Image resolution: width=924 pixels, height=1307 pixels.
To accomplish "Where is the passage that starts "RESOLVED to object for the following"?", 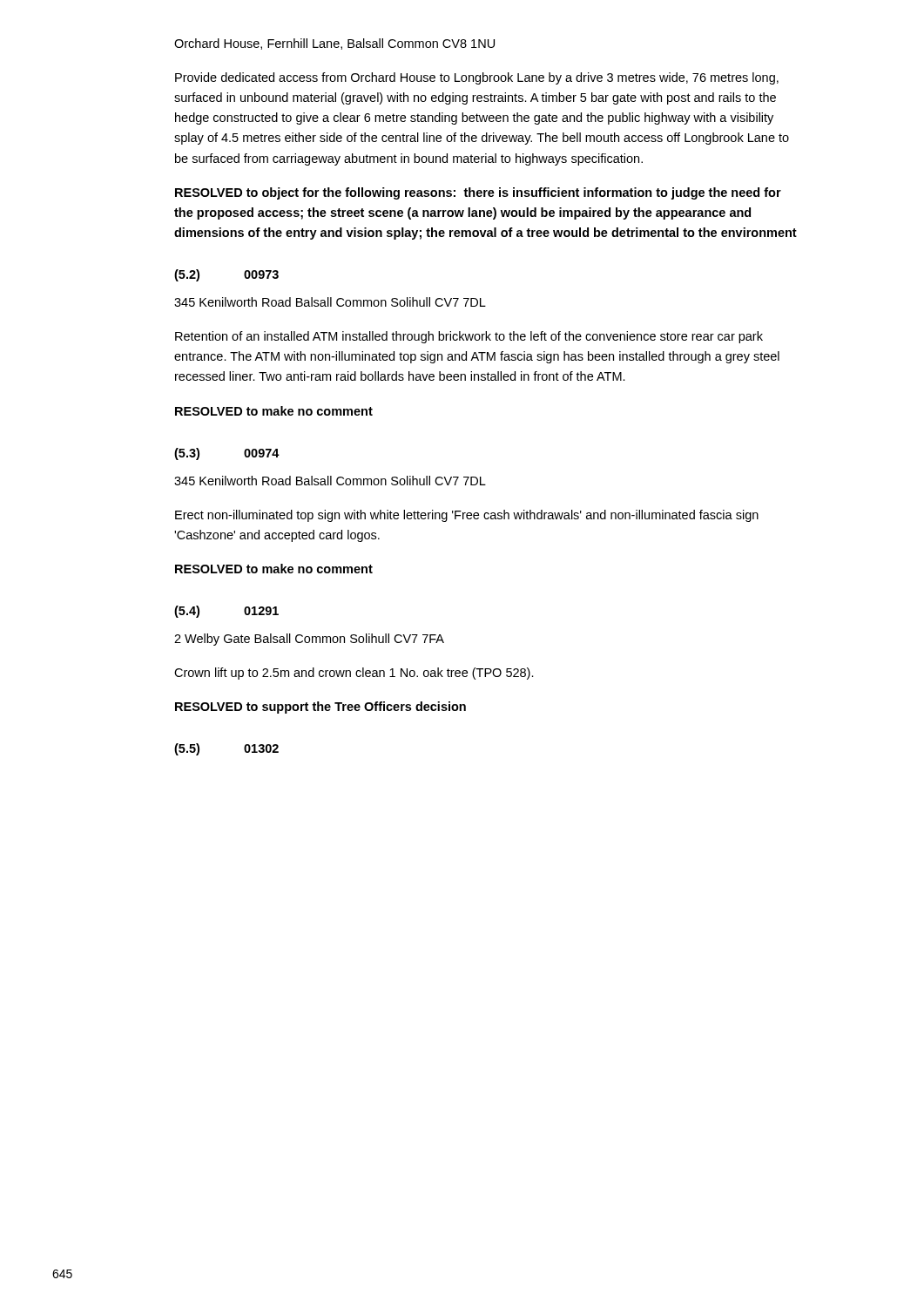I will (x=485, y=213).
